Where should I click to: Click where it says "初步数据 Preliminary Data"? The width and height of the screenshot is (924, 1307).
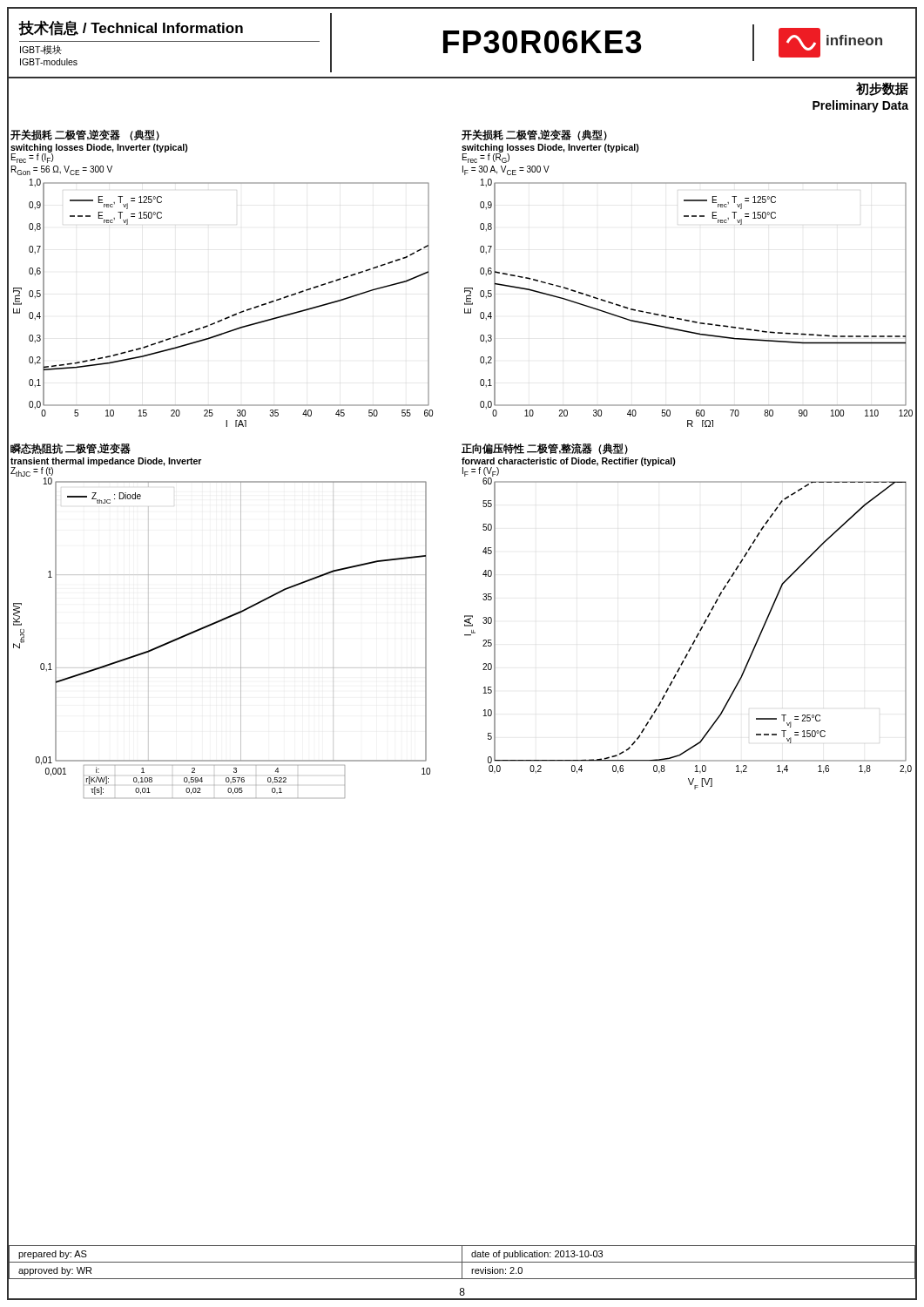click(860, 97)
